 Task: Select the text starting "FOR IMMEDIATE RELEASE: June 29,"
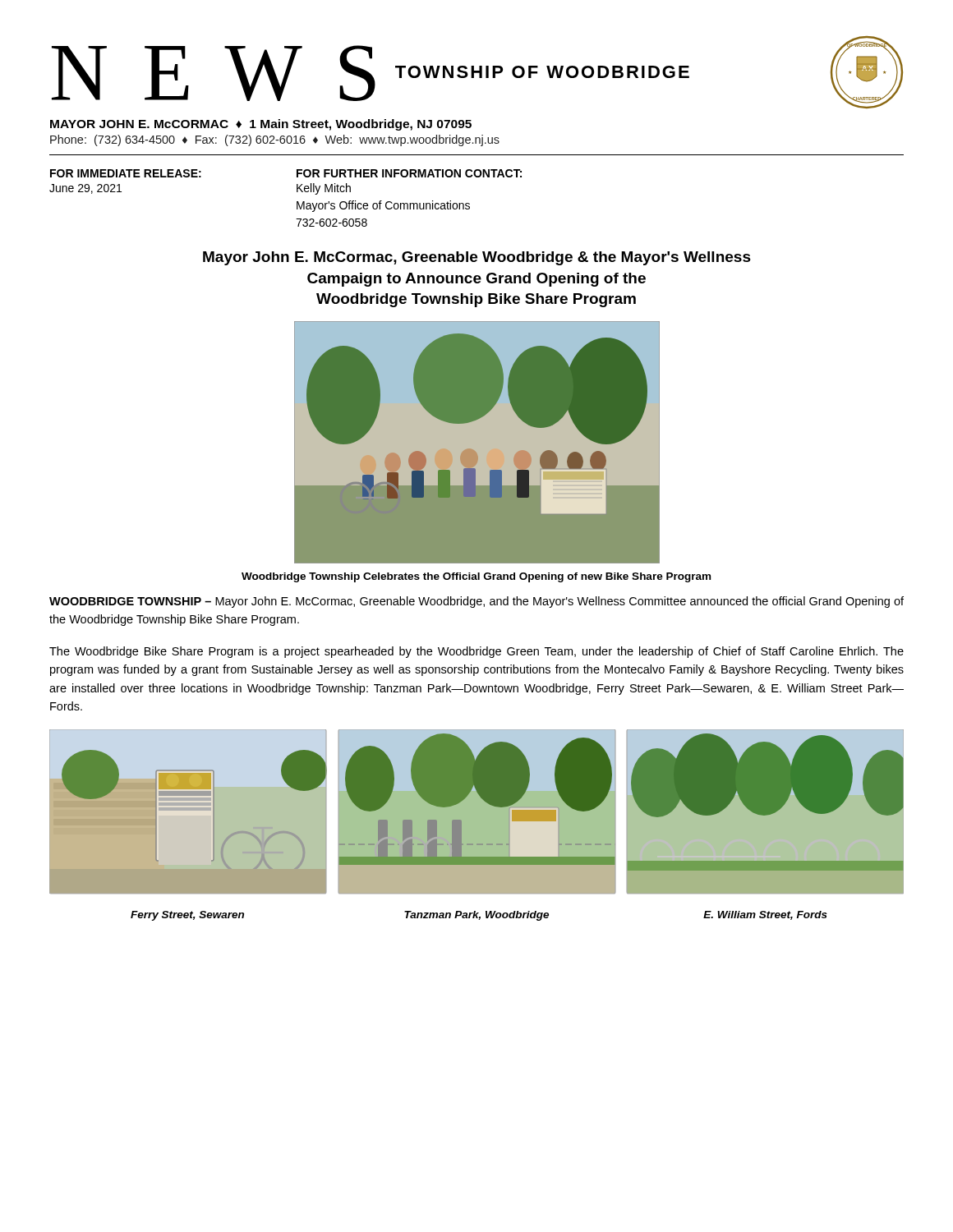click(x=172, y=181)
